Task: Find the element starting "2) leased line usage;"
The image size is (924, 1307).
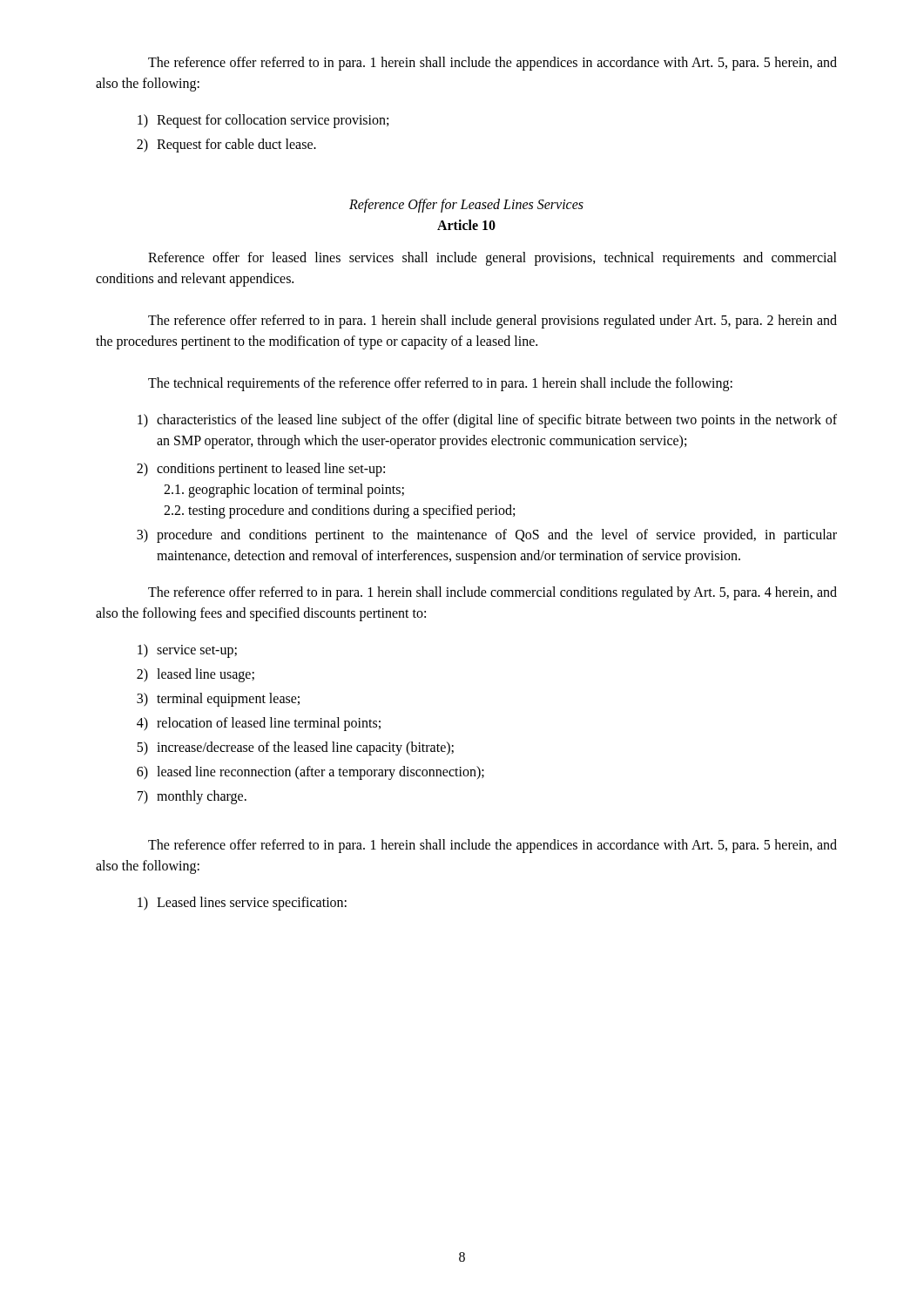Action: (x=196, y=675)
